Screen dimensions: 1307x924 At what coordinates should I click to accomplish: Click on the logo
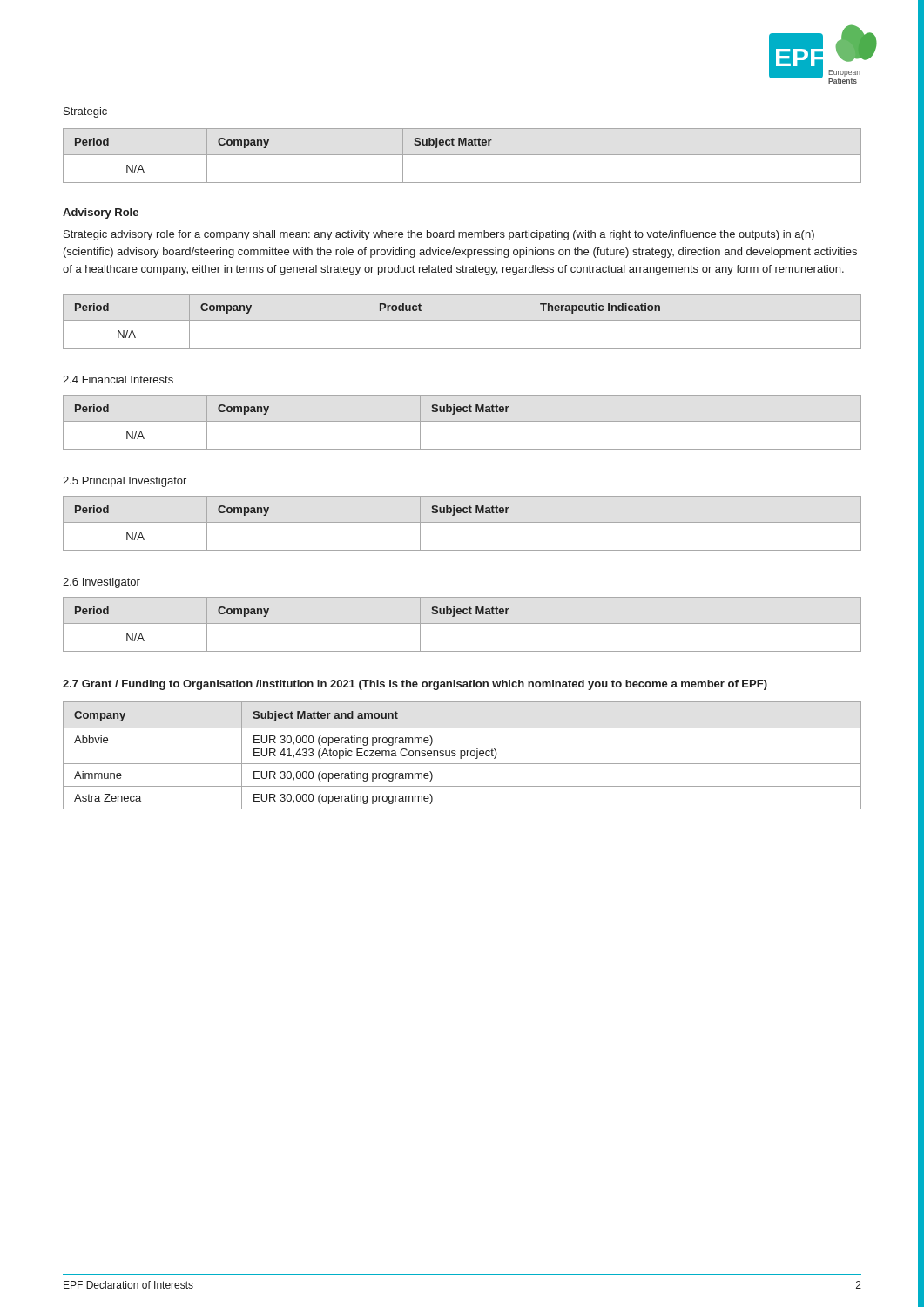826,57
